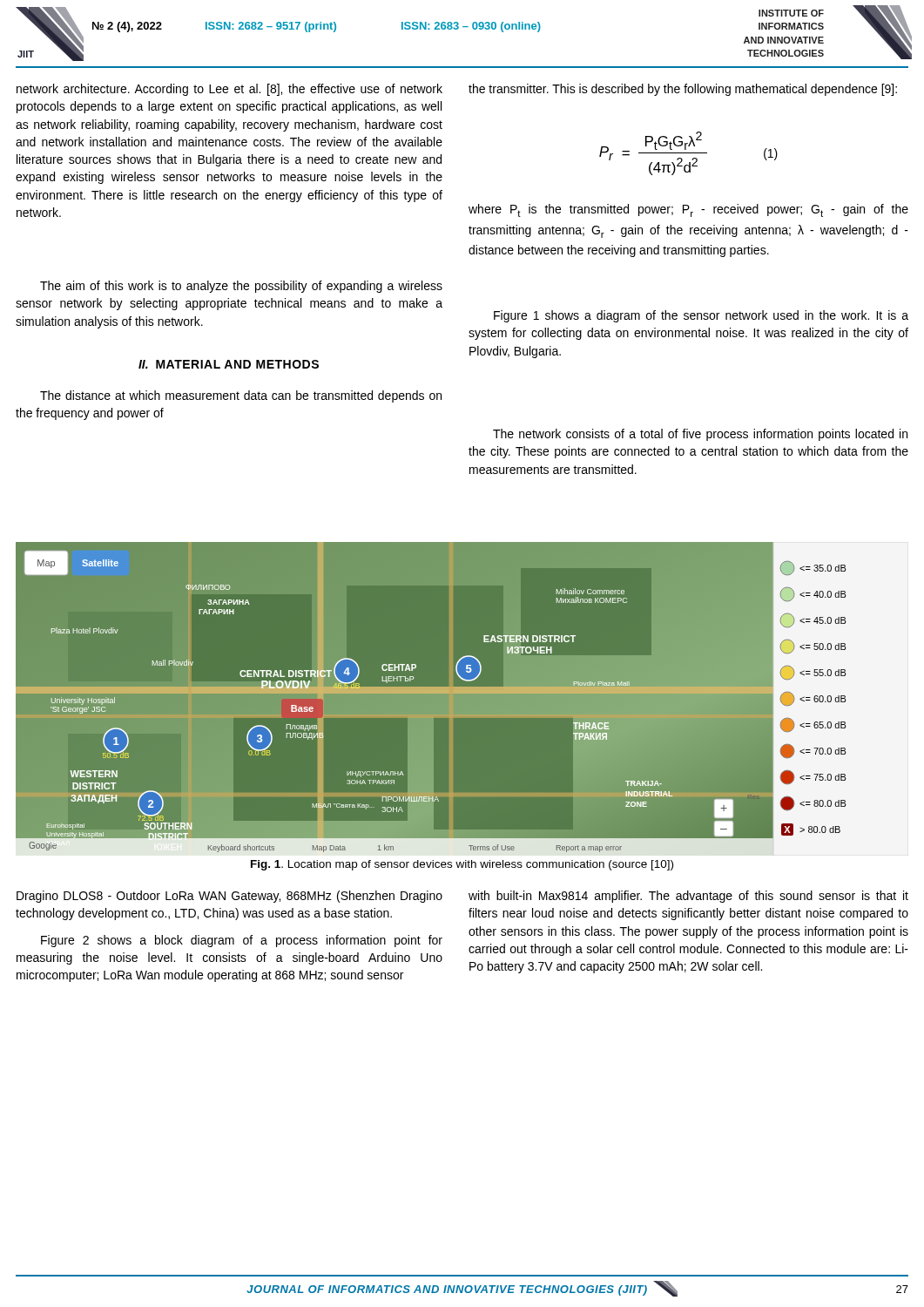Point to the block beginning "where Pt is the transmitted power;"
The image size is (924, 1307).
tap(688, 230)
